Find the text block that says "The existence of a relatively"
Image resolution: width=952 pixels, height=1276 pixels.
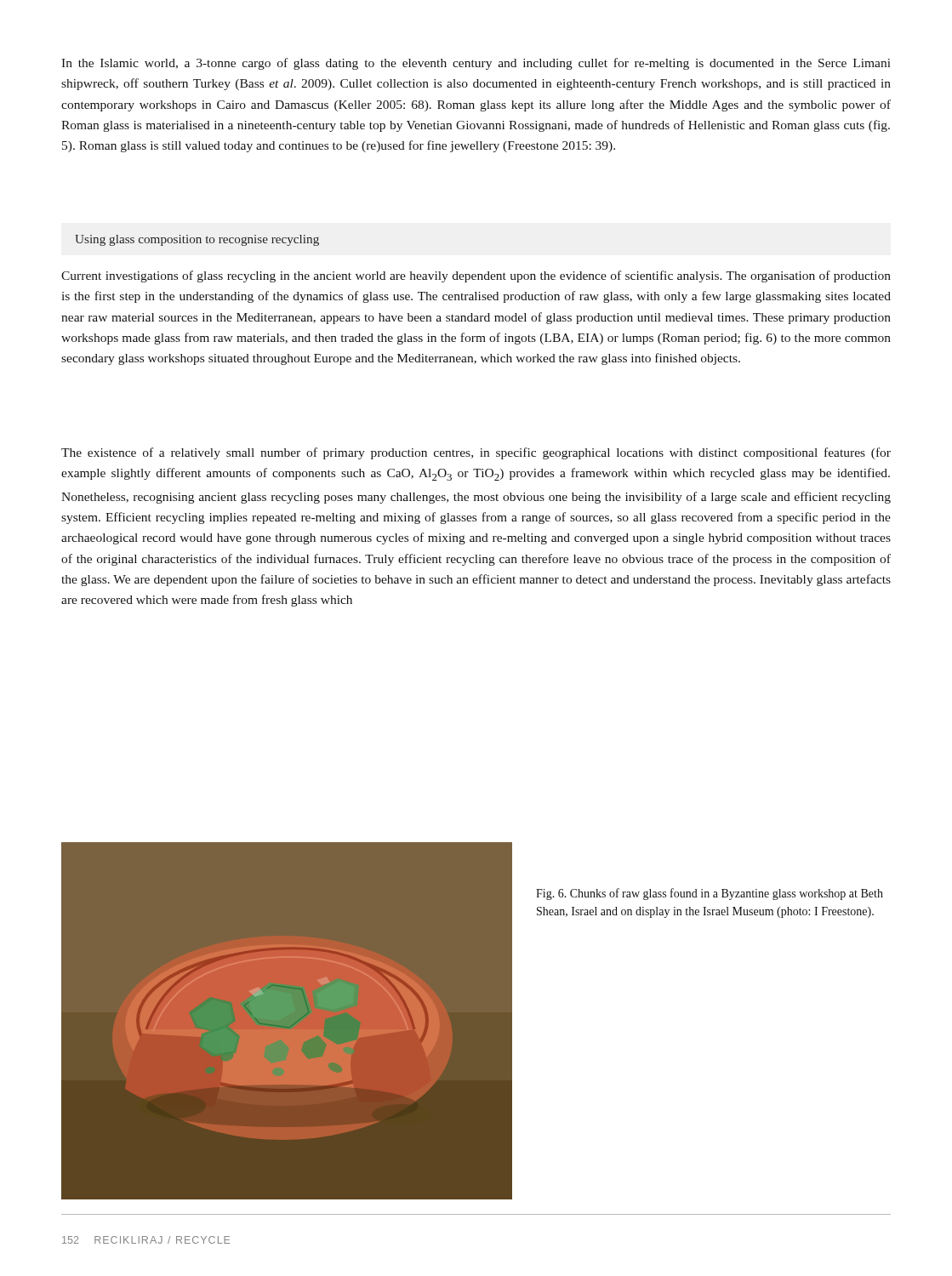476,526
